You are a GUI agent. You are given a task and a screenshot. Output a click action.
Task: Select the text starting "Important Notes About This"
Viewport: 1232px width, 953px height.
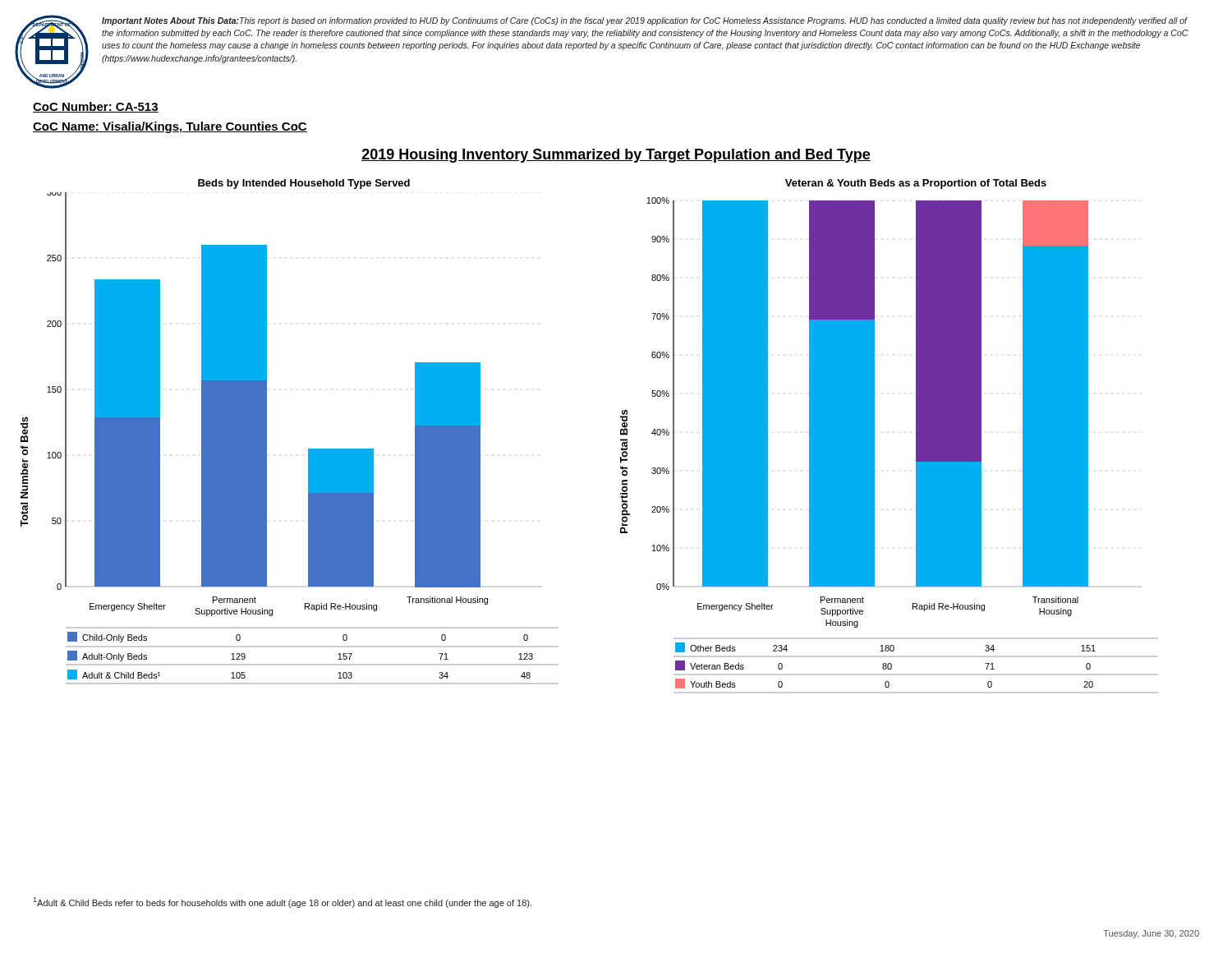point(645,39)
